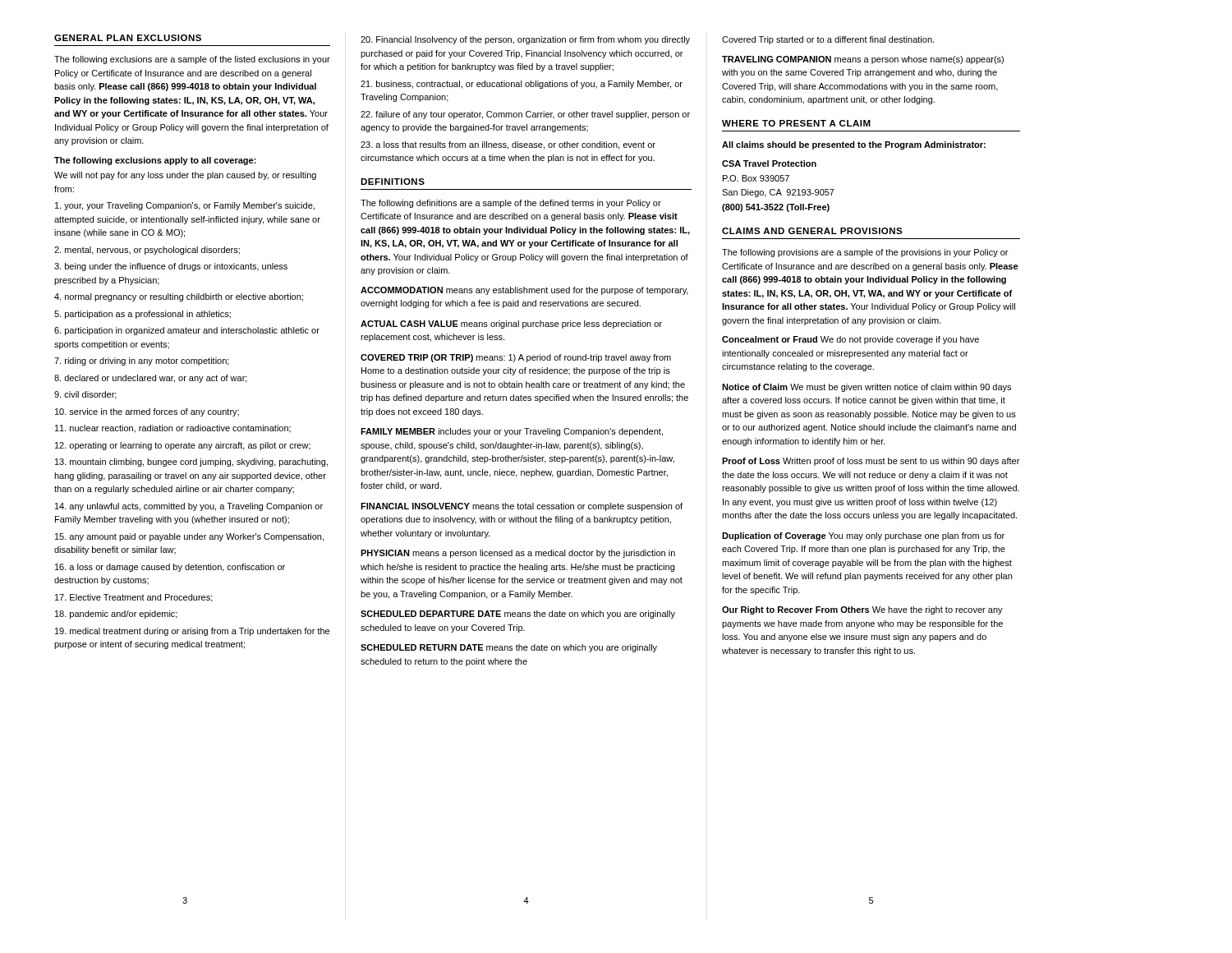The height and width of the screenshot is (953, 1232).
Task: Navigate to the block starting "16. a loss or"
Action: click(170, 573)
